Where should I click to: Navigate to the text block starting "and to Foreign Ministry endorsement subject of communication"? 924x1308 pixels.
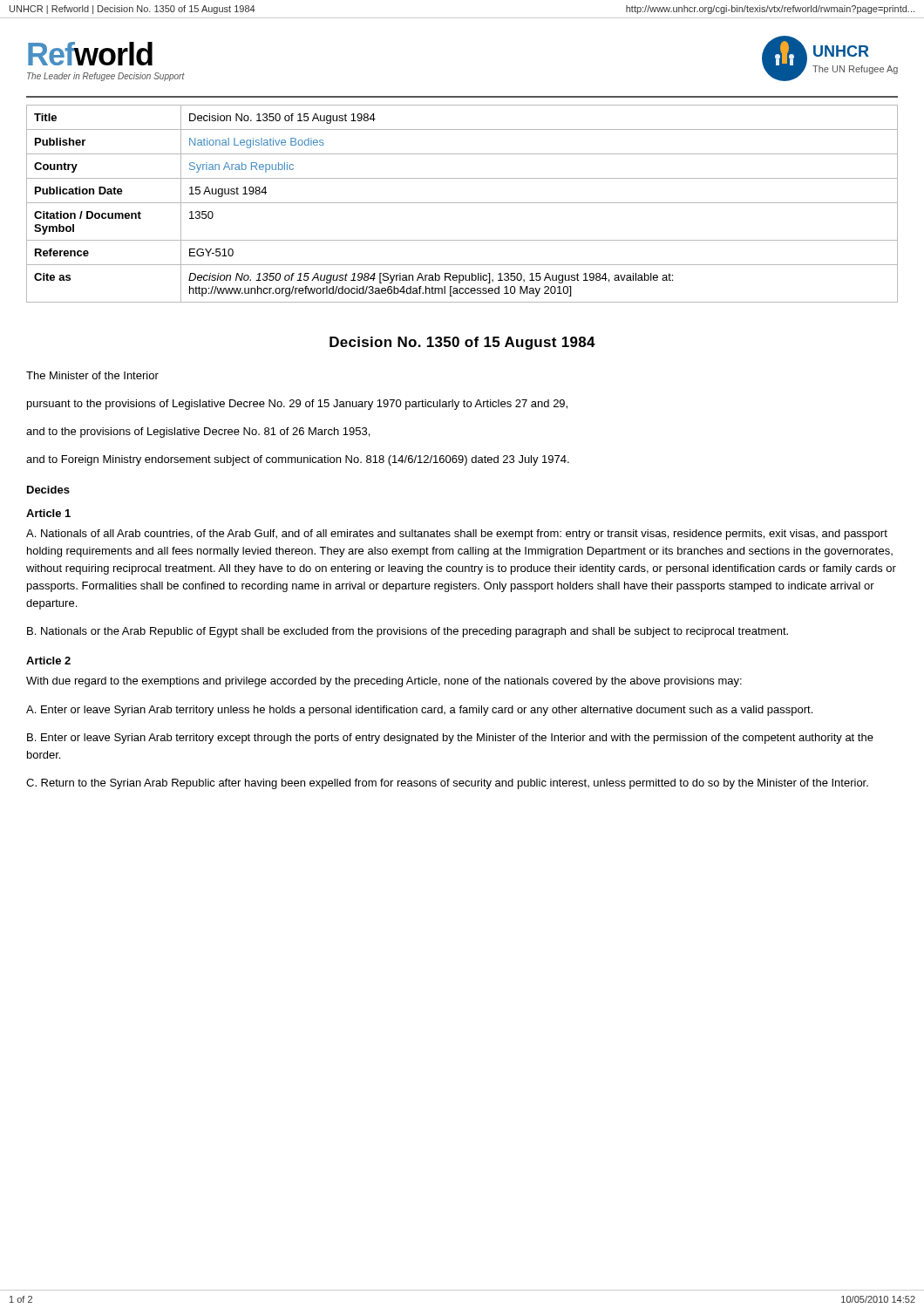coord(298,460)
